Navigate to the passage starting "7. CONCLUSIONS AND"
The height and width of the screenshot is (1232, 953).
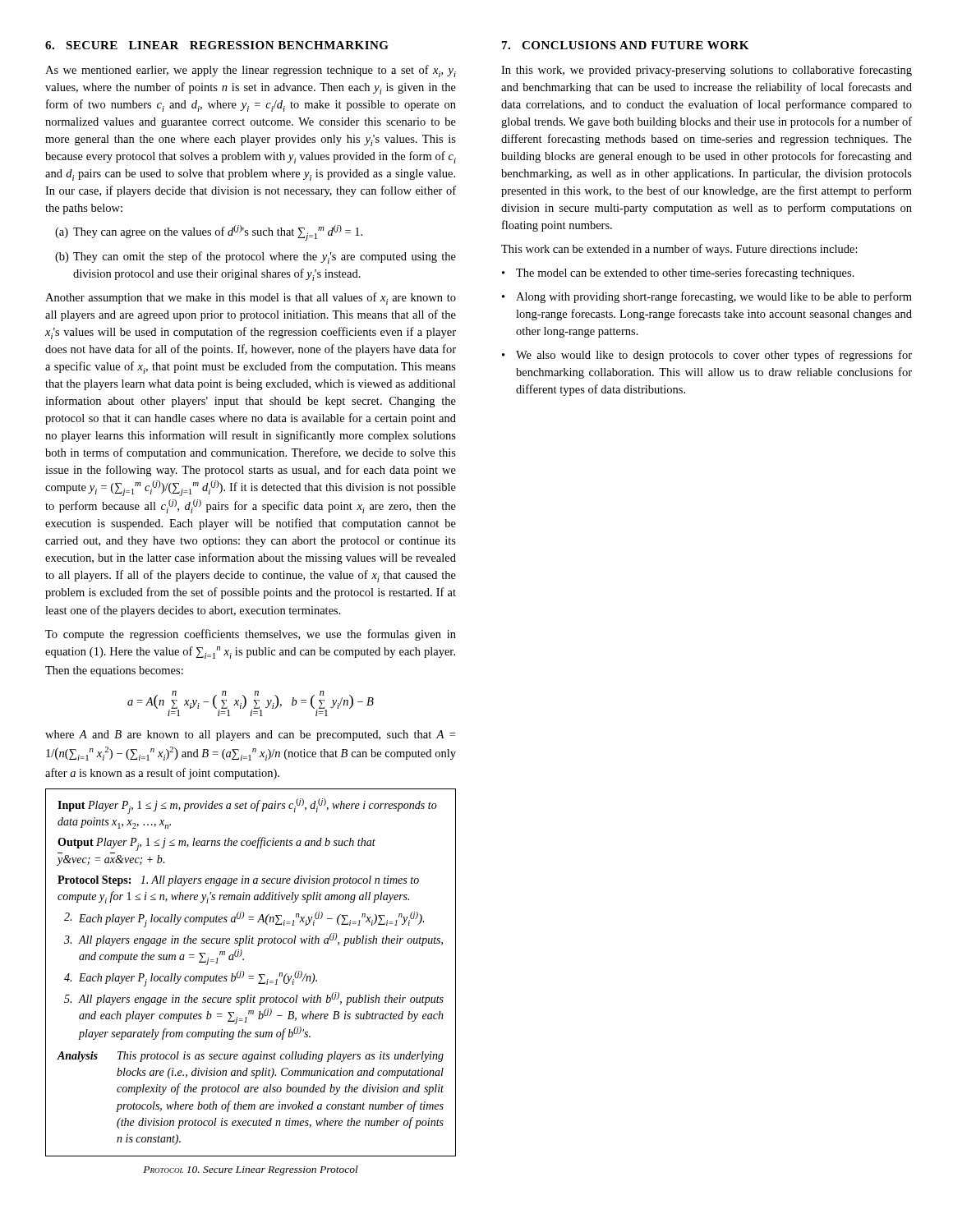[x=625, y=45]
